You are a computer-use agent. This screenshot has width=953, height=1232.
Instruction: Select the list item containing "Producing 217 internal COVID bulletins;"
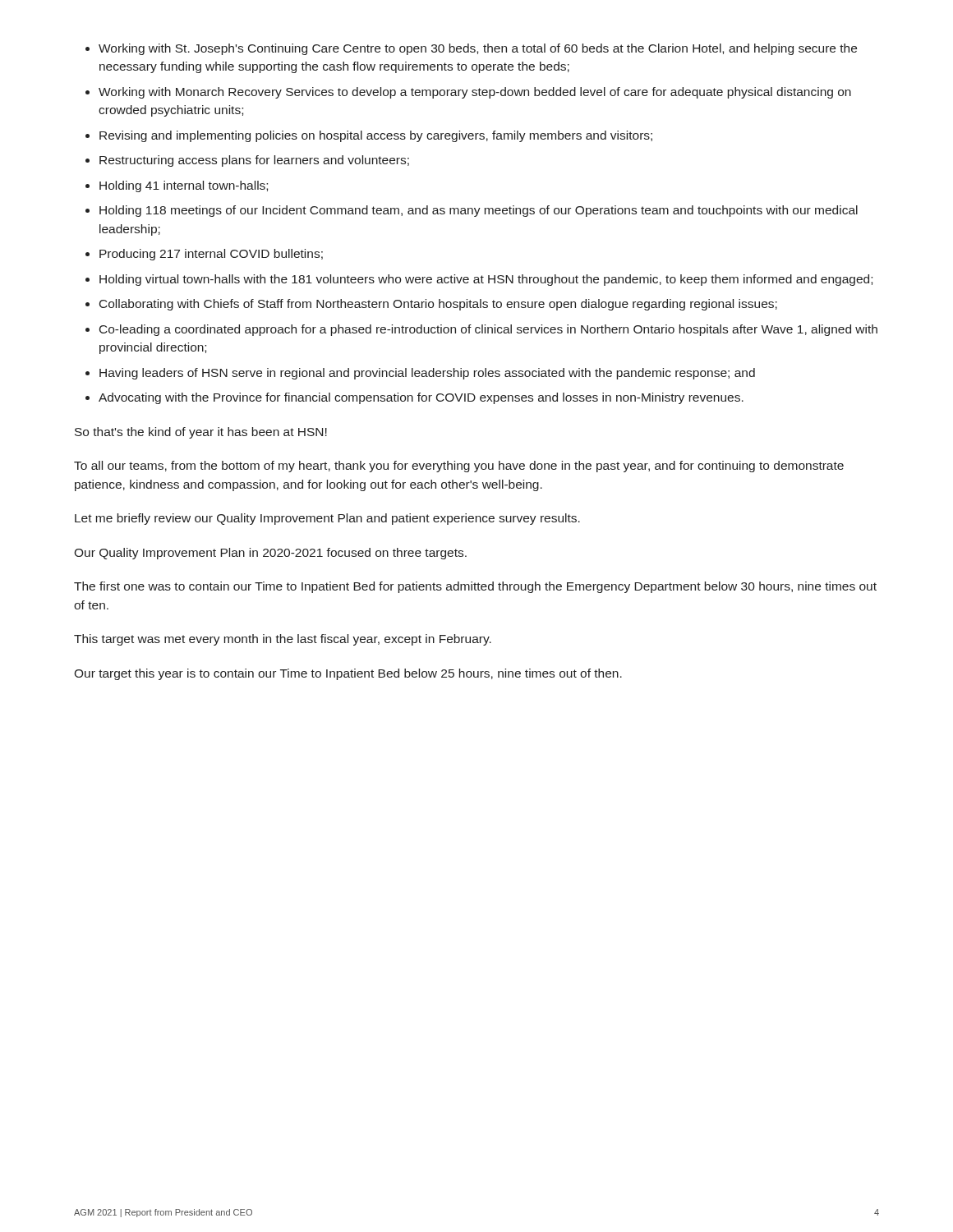click(211, 255)
